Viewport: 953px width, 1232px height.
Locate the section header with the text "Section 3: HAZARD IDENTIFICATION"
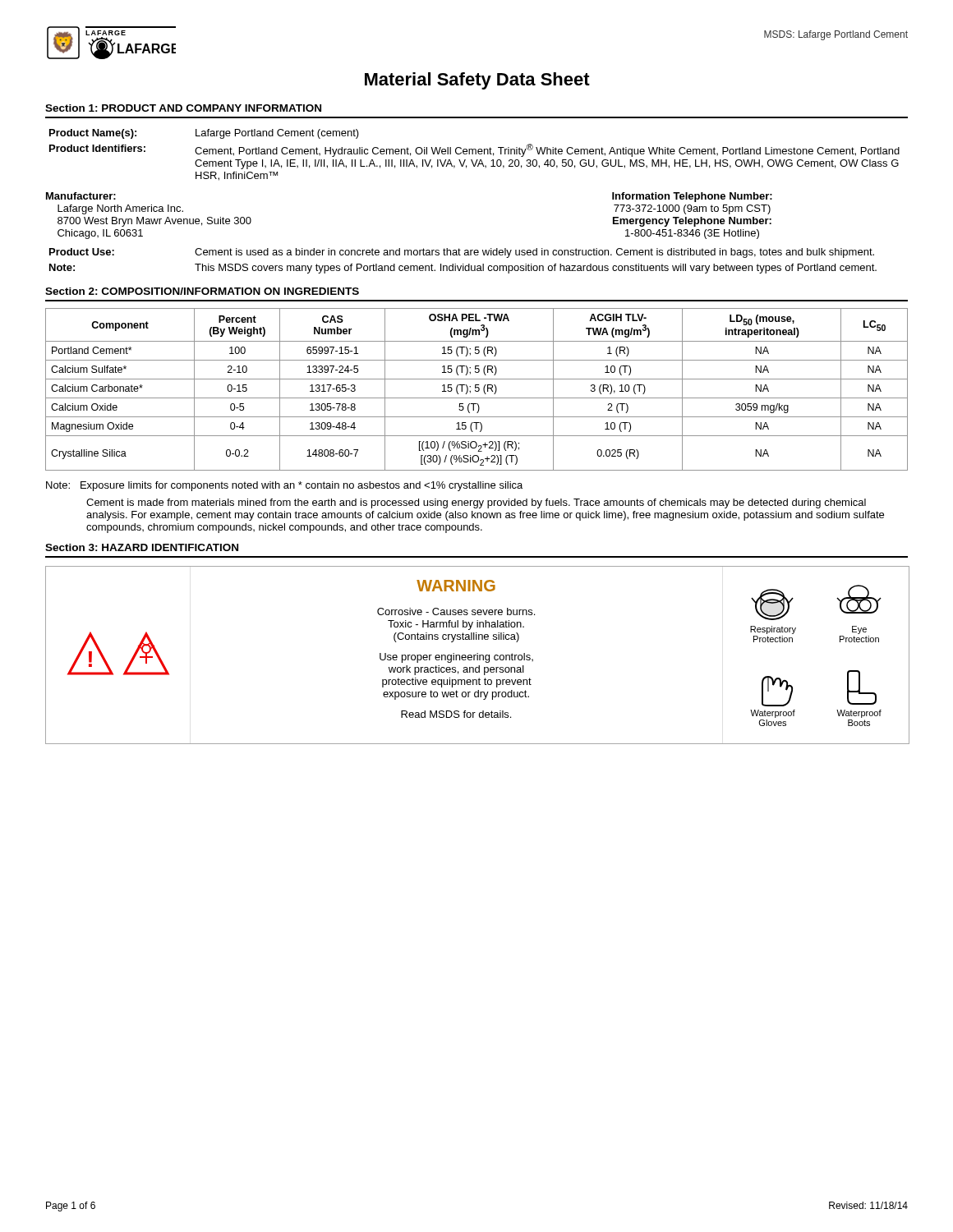point(142,548)
